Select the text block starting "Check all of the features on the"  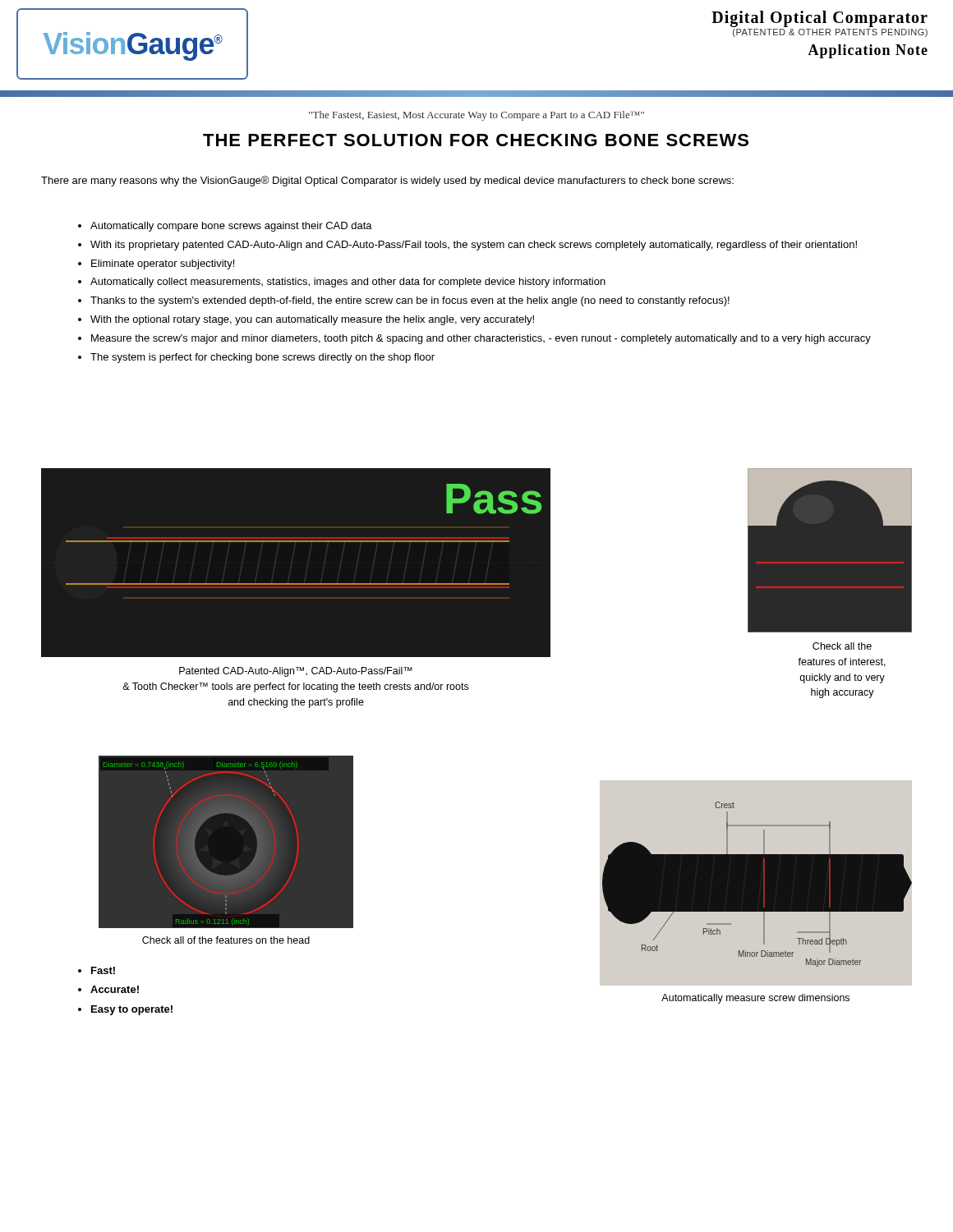tap(226, 940)
